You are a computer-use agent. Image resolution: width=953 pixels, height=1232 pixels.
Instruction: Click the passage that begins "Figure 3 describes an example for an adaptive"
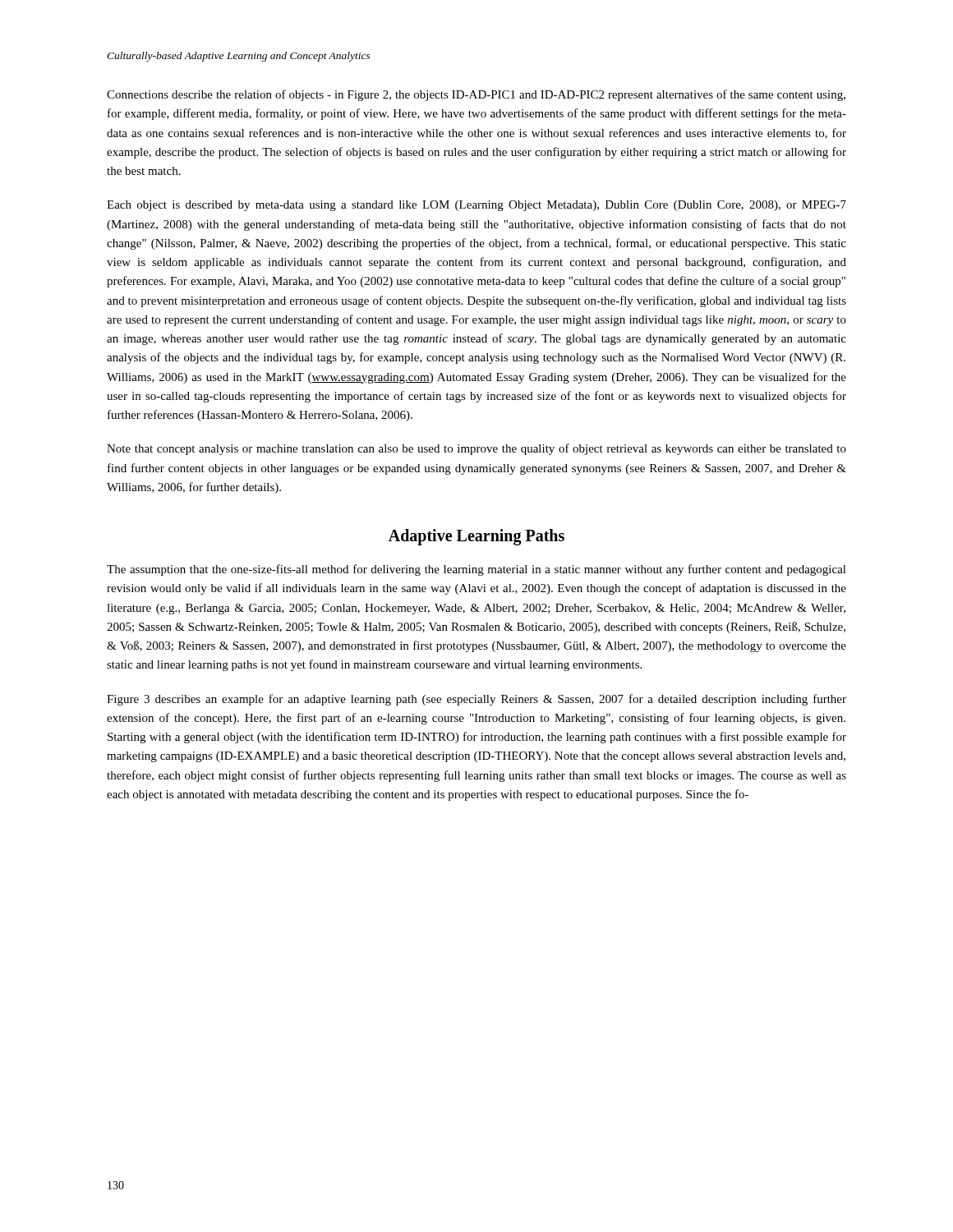click(x=476, y=746)
